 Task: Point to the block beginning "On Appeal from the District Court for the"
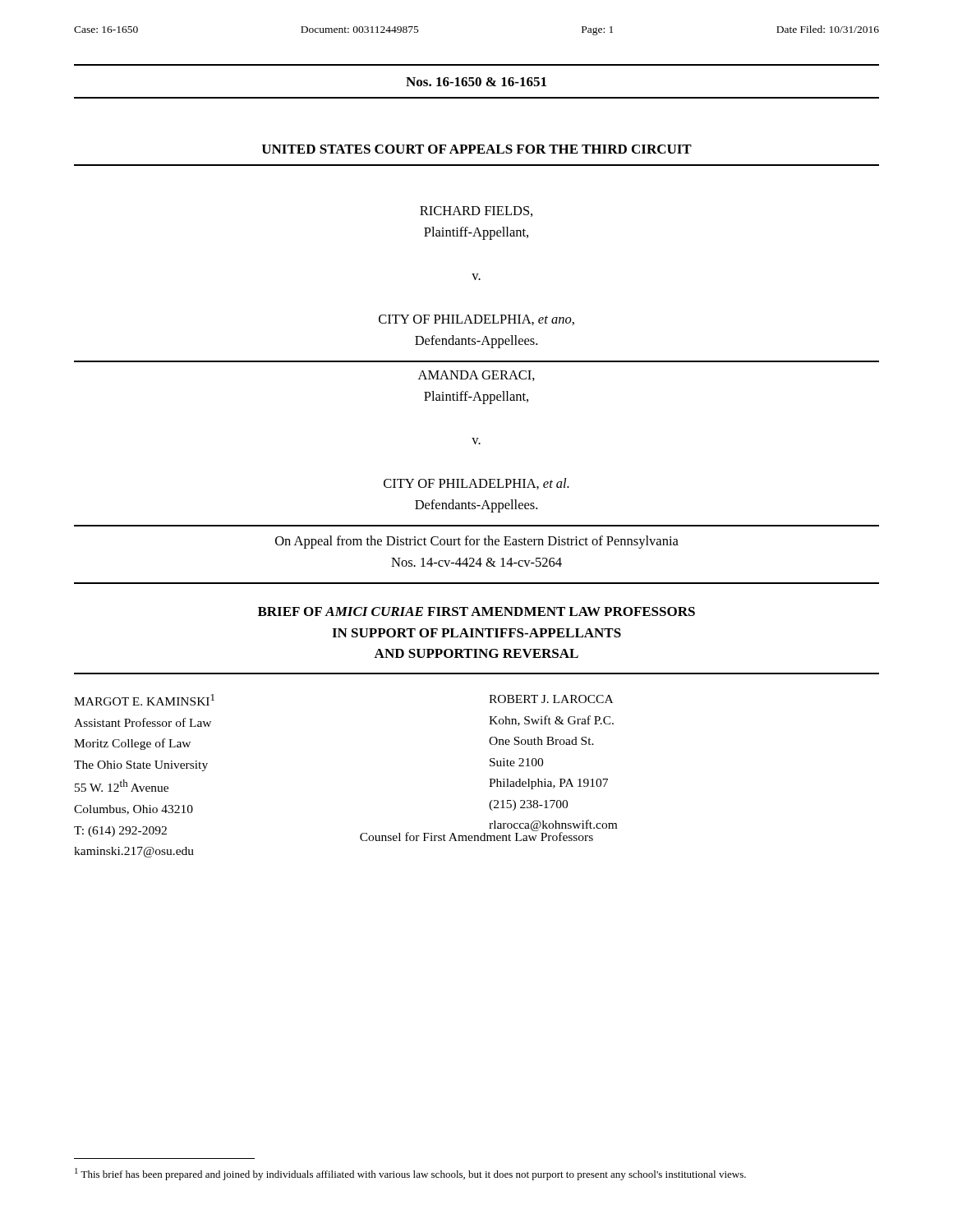coord(476,552)
